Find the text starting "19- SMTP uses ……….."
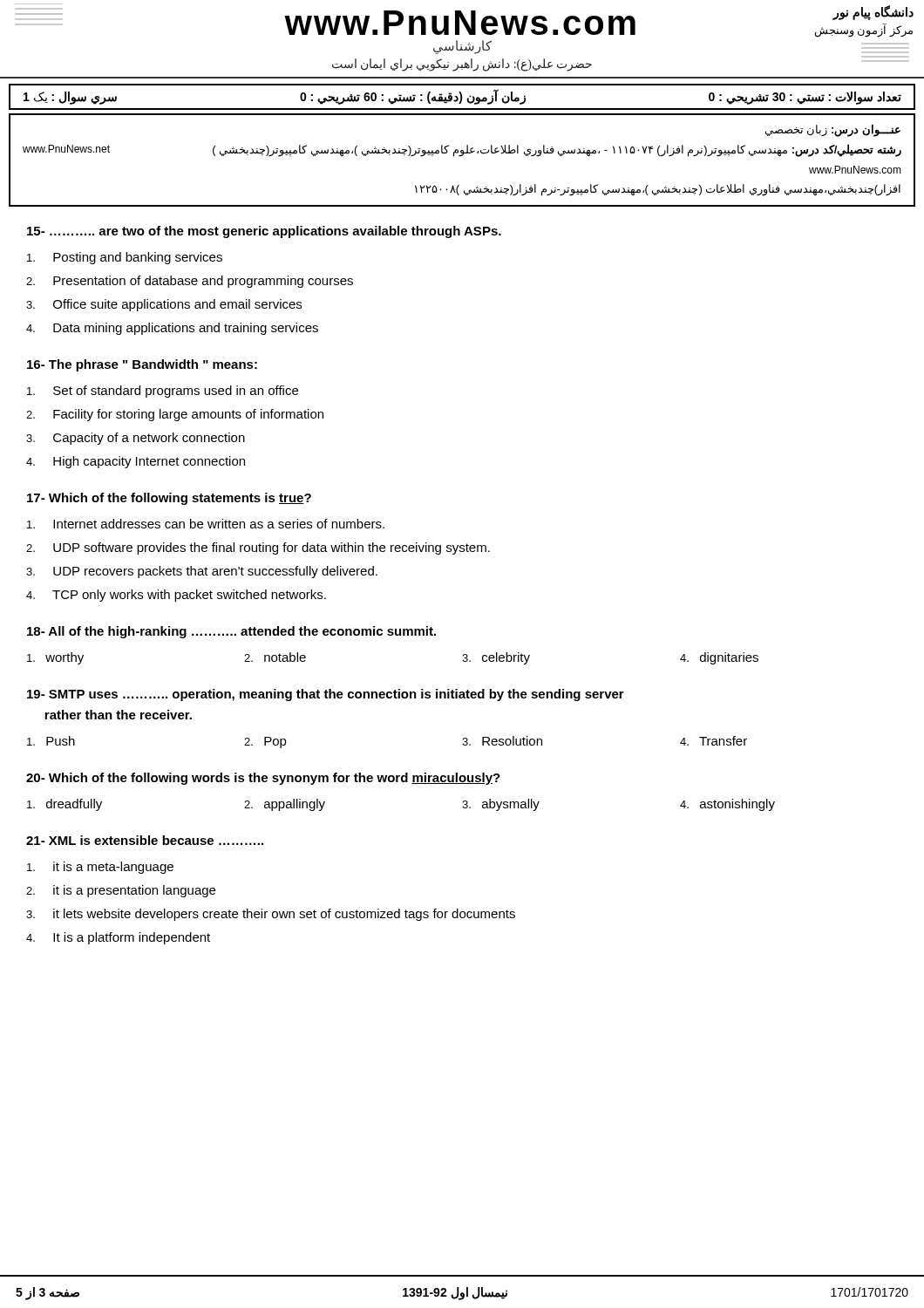This screenshot has width=924, height=1308. (x=326, y=695)
